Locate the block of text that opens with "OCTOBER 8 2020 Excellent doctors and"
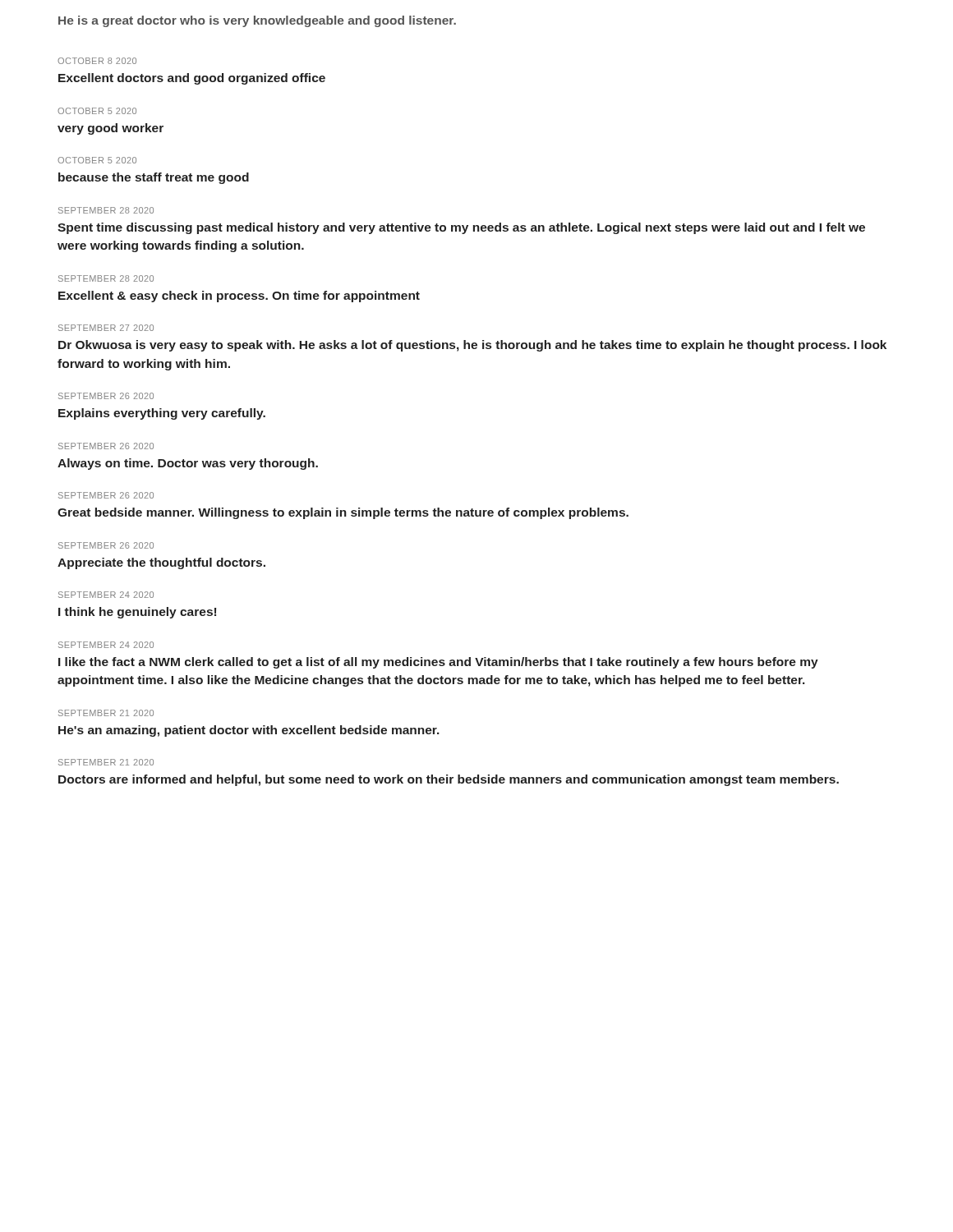Screen dimensions: 1232x953 point(97,61)
